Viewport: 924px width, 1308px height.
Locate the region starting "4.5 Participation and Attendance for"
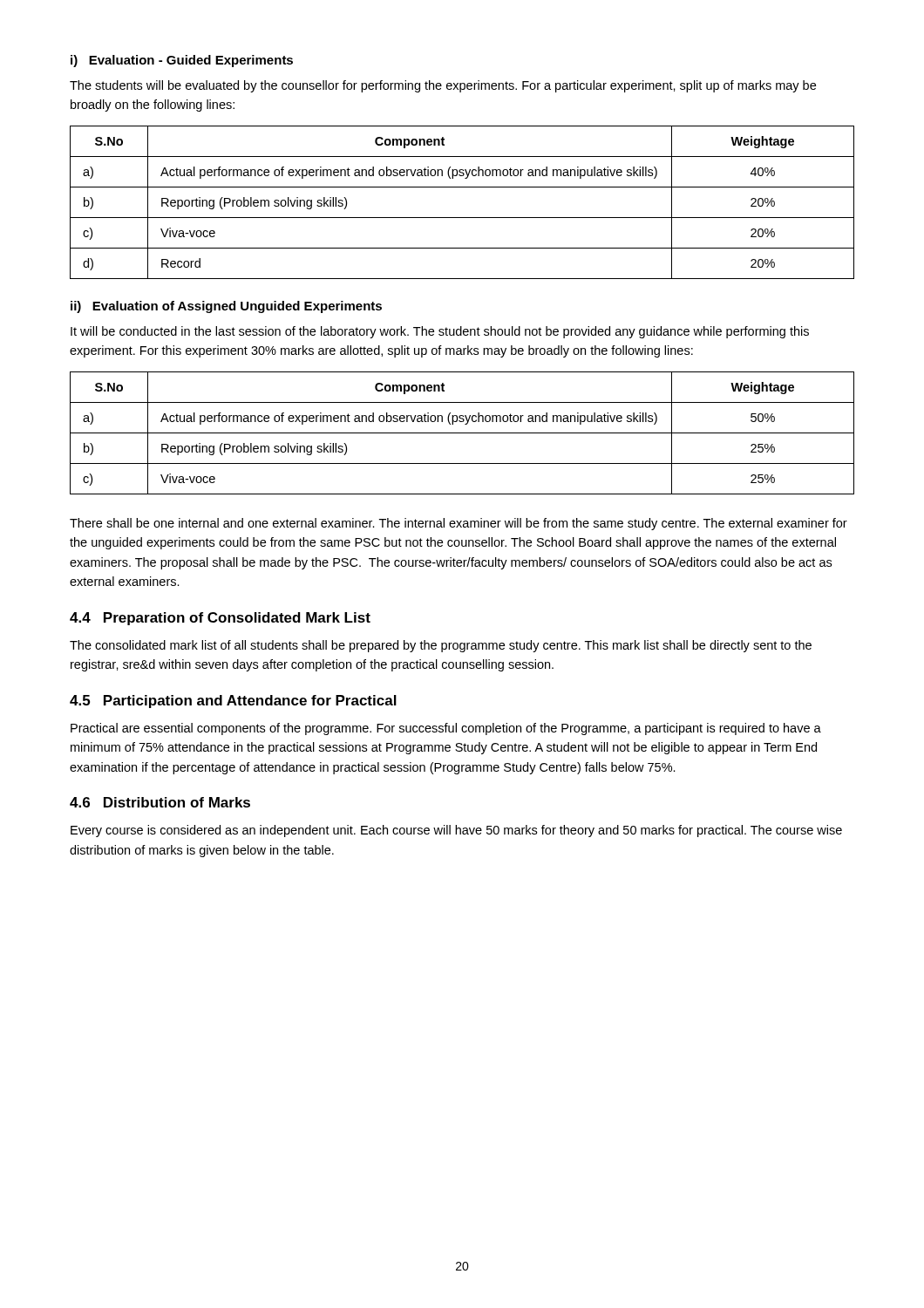pos(233,700)
